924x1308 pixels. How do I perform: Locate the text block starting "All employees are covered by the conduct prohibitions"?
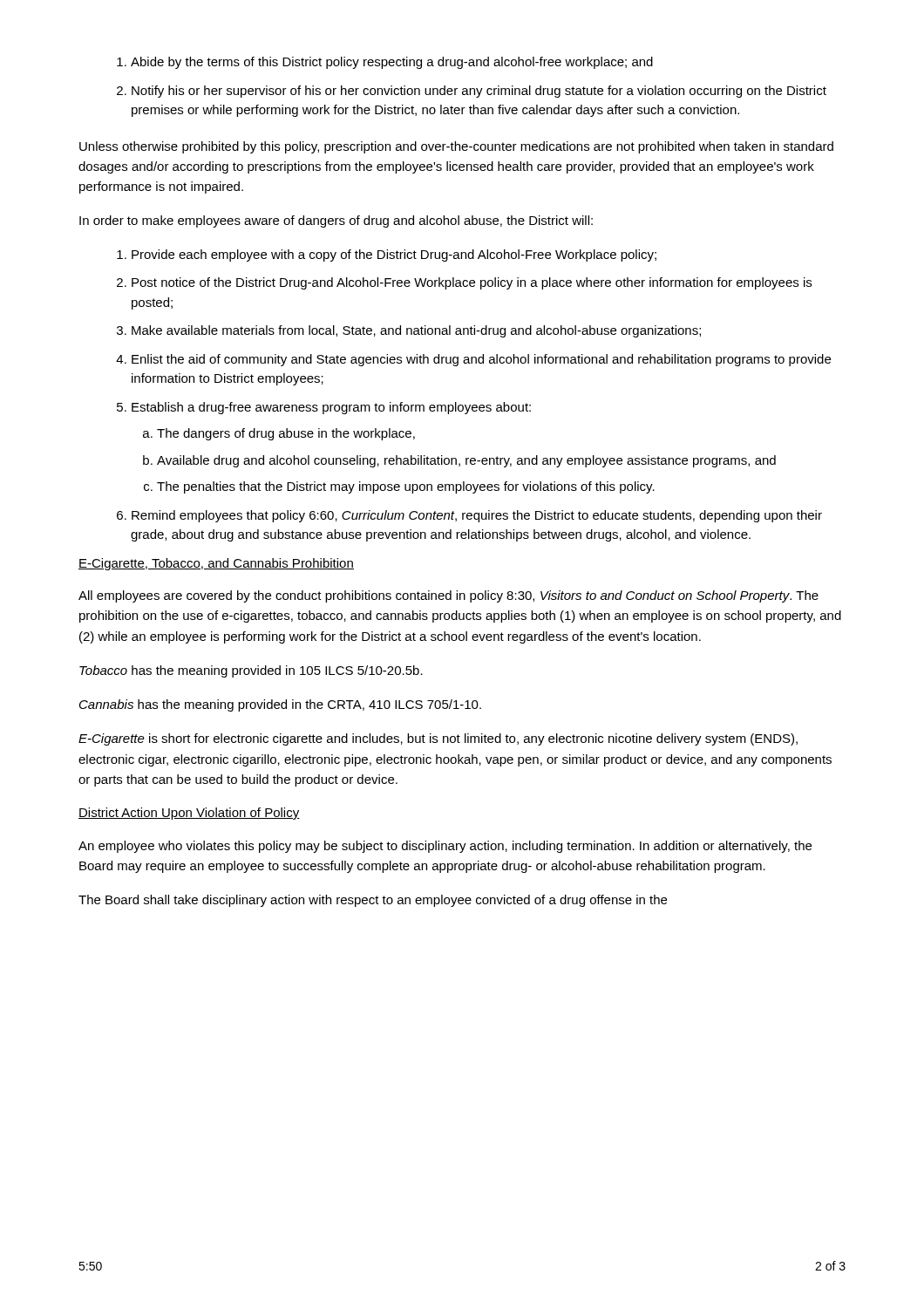(x=462, y=615)
